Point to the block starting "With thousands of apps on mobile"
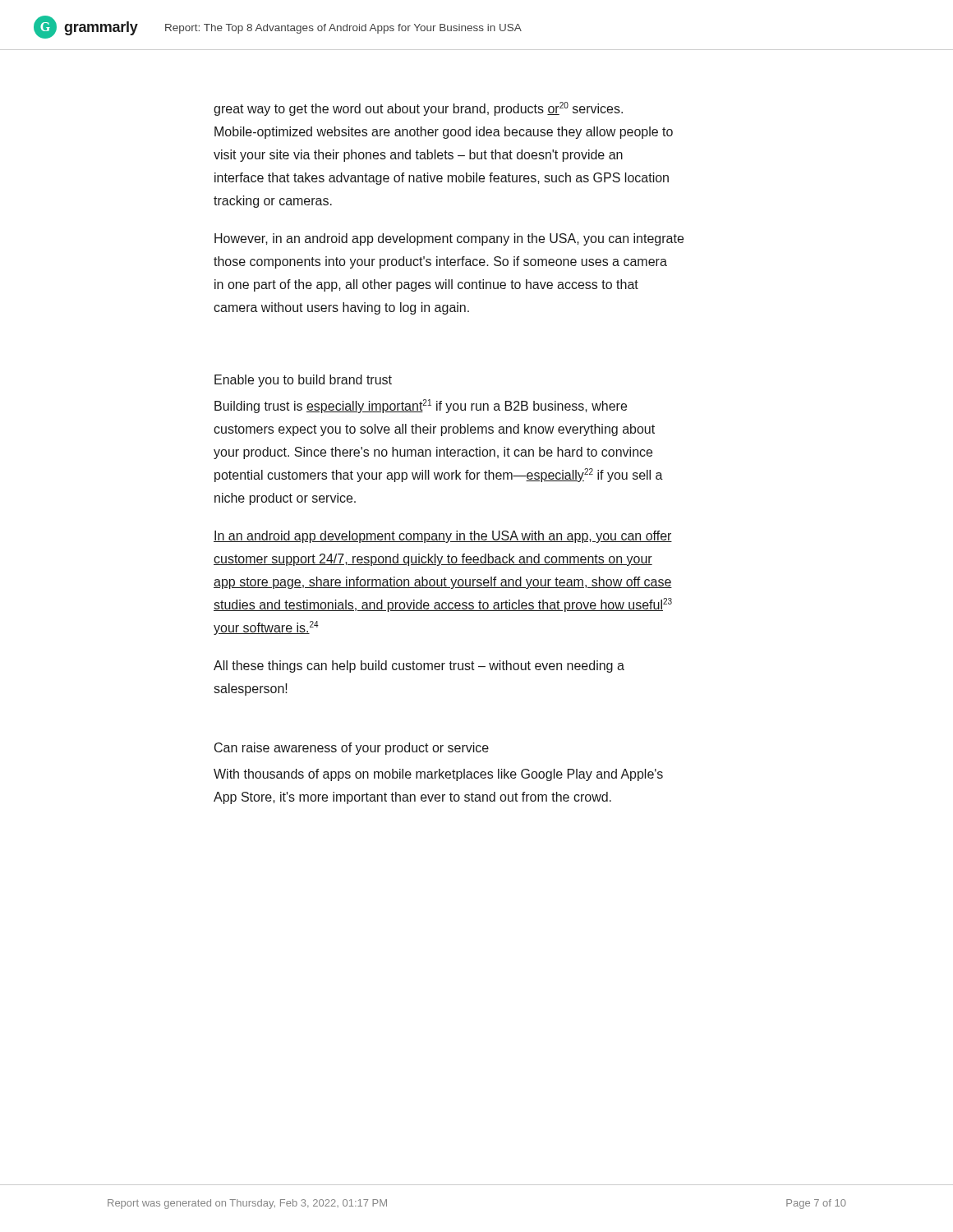 (438, 786)
